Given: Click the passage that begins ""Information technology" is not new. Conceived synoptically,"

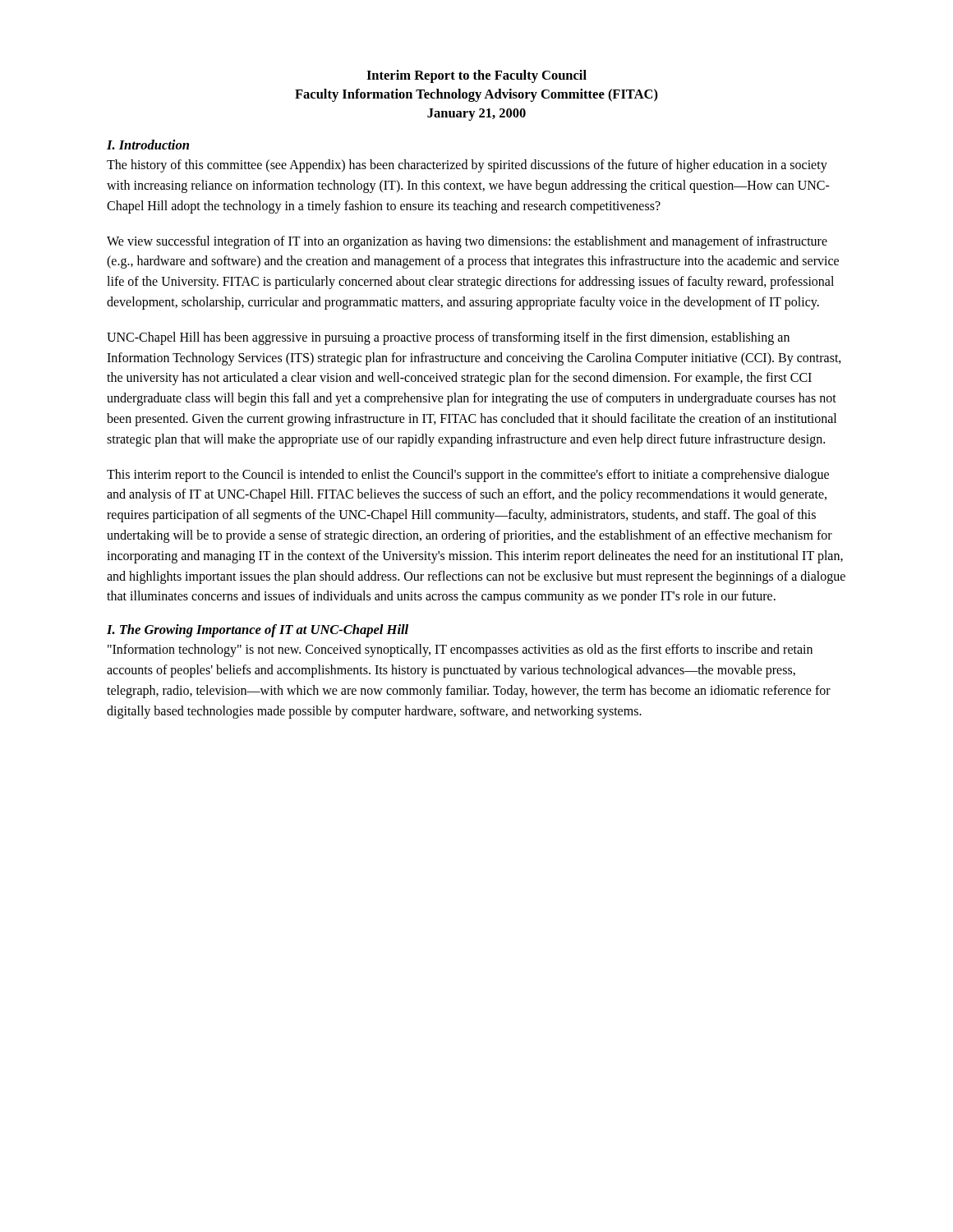Looking at the screenshot, I should pyautogui.click(x=476, y=681).
